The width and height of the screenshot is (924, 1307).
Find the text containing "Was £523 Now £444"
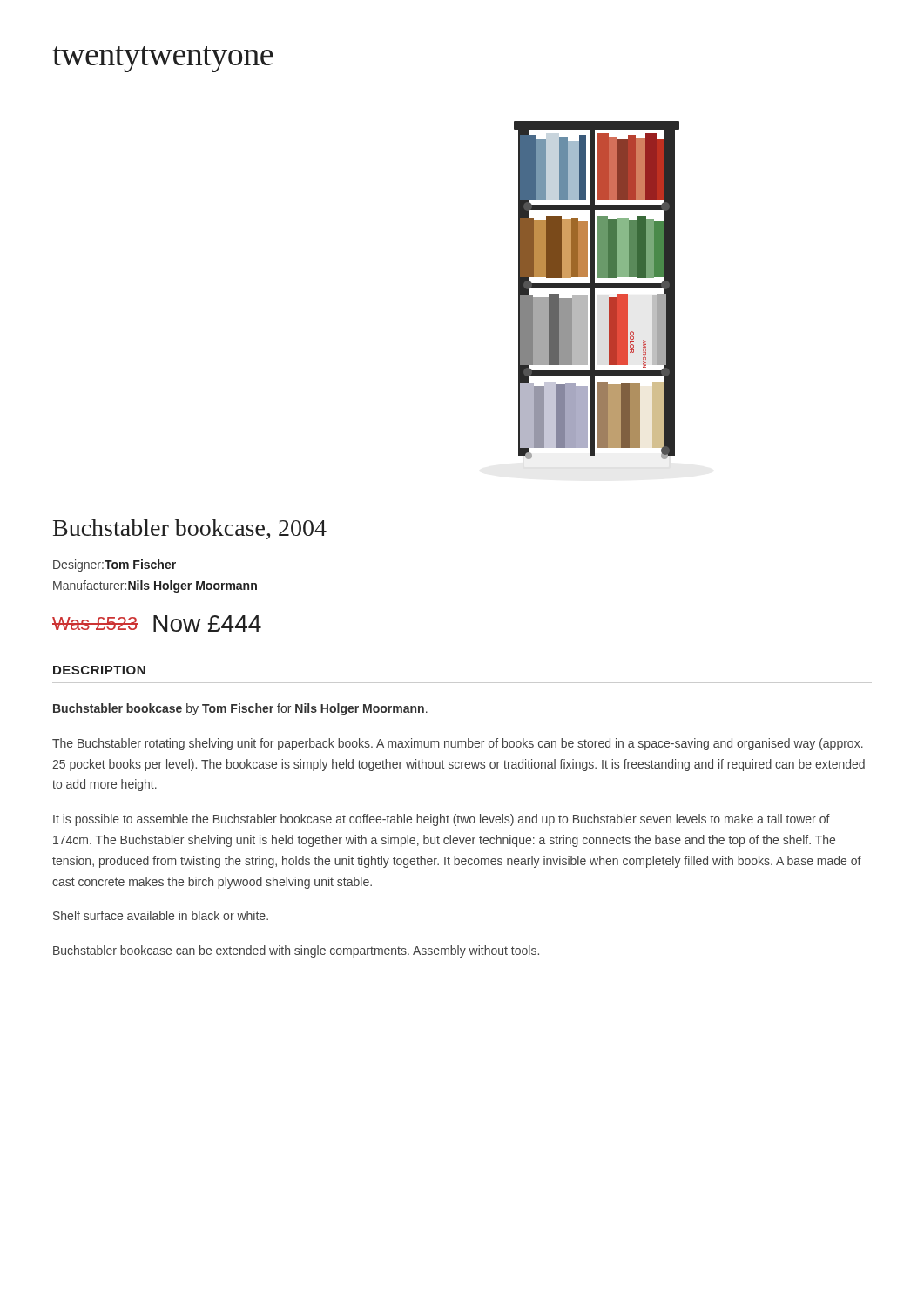(157, 624)
